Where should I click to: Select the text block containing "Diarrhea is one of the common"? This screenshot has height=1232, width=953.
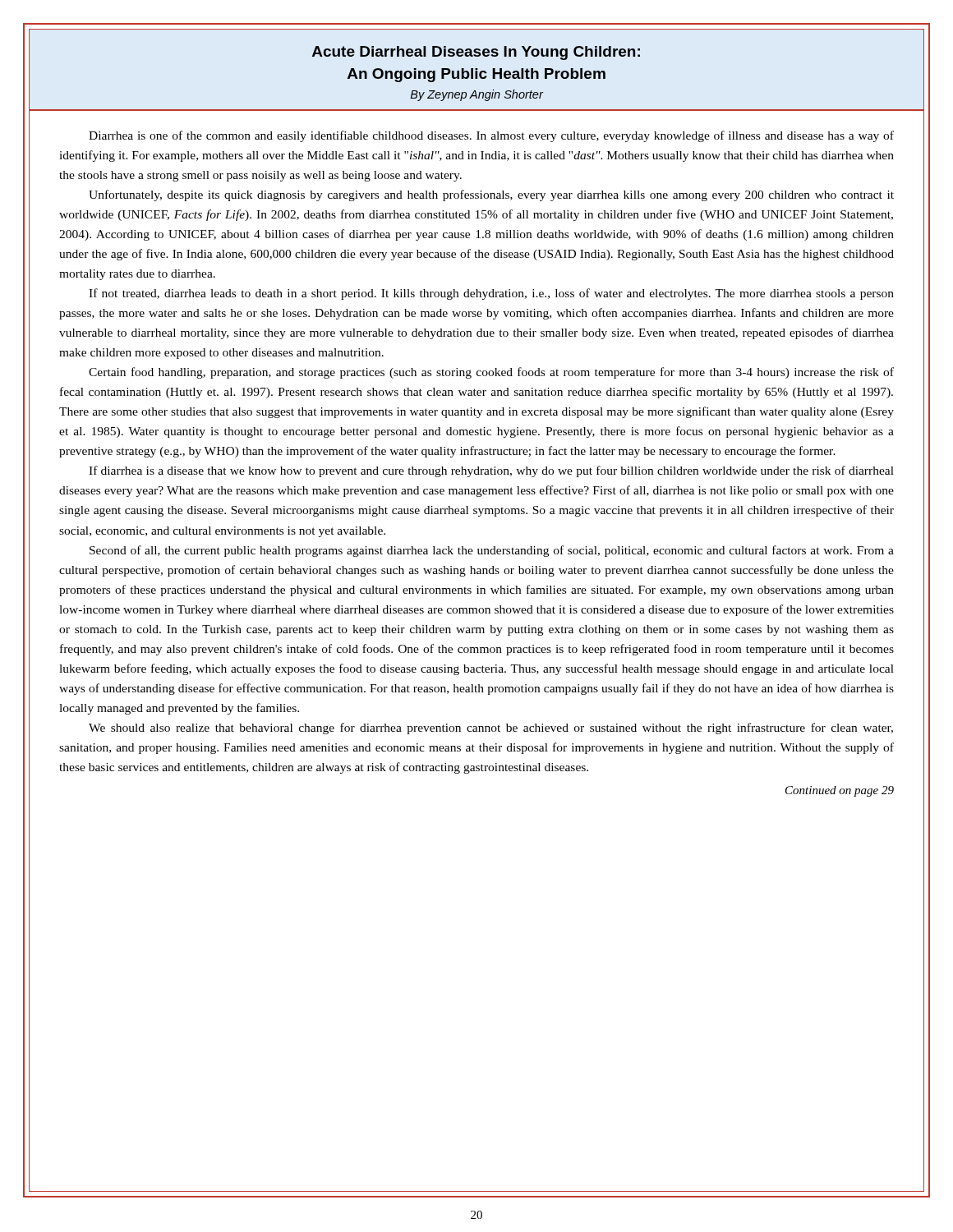pyautogui.click(x=476, y=155)
